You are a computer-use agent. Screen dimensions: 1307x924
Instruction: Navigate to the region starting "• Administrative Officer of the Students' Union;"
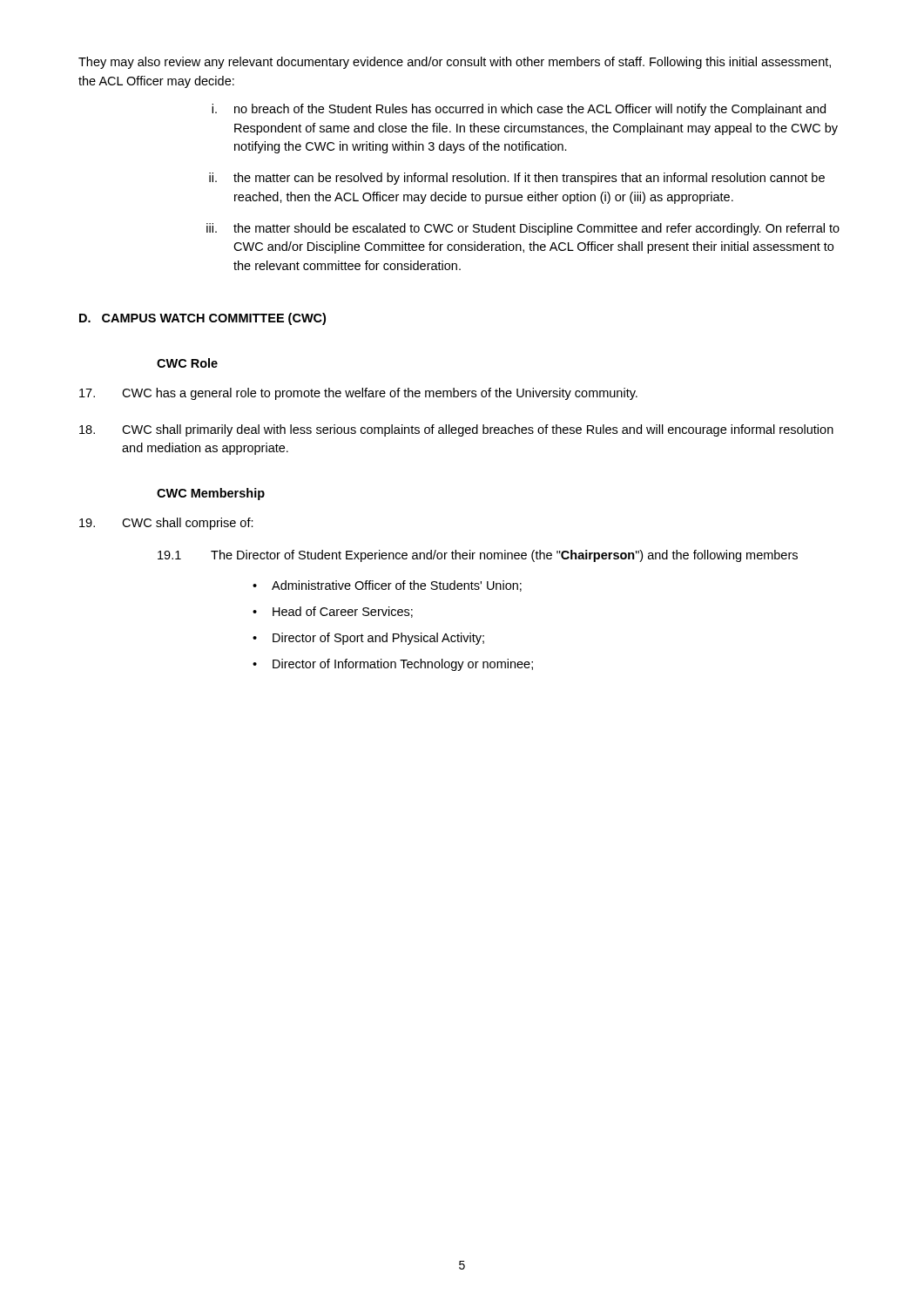click(x=387, y=587)
